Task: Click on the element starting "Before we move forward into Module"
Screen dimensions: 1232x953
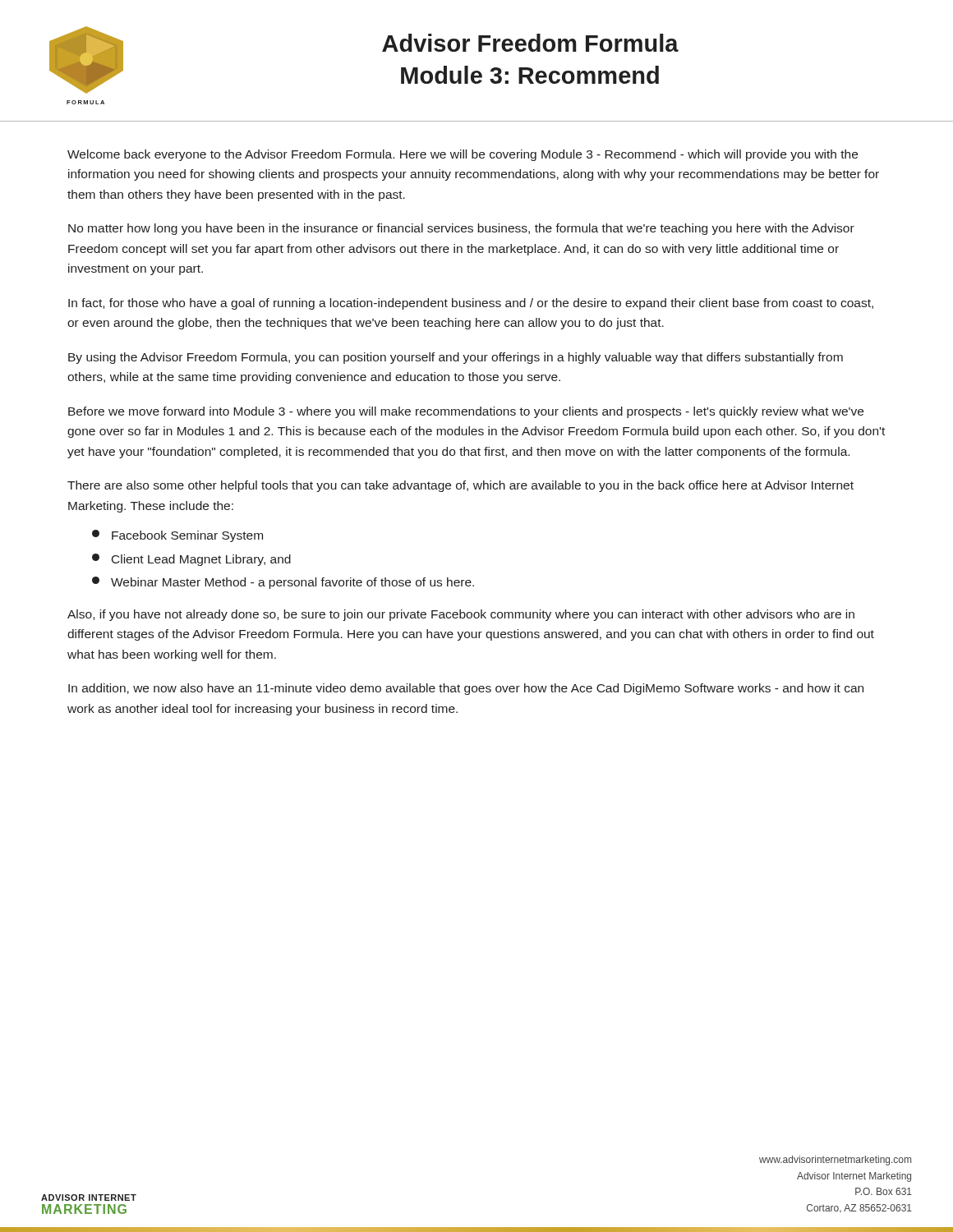Action: pos(476,431)
